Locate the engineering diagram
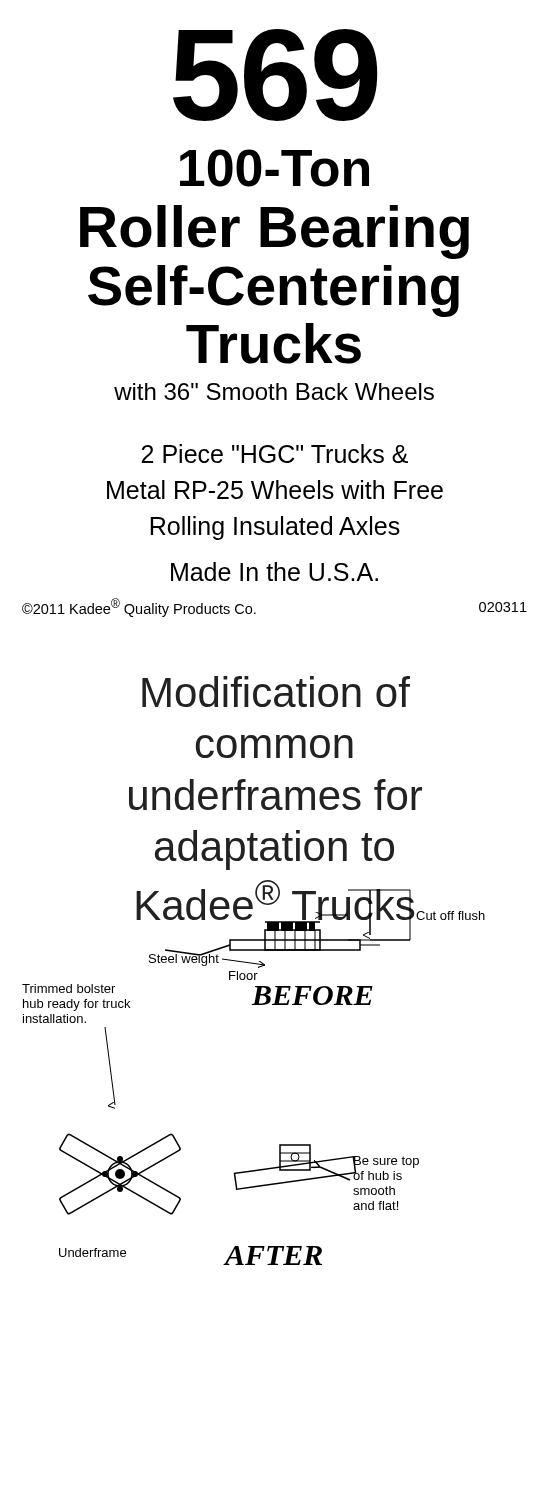 (274, 1187)
